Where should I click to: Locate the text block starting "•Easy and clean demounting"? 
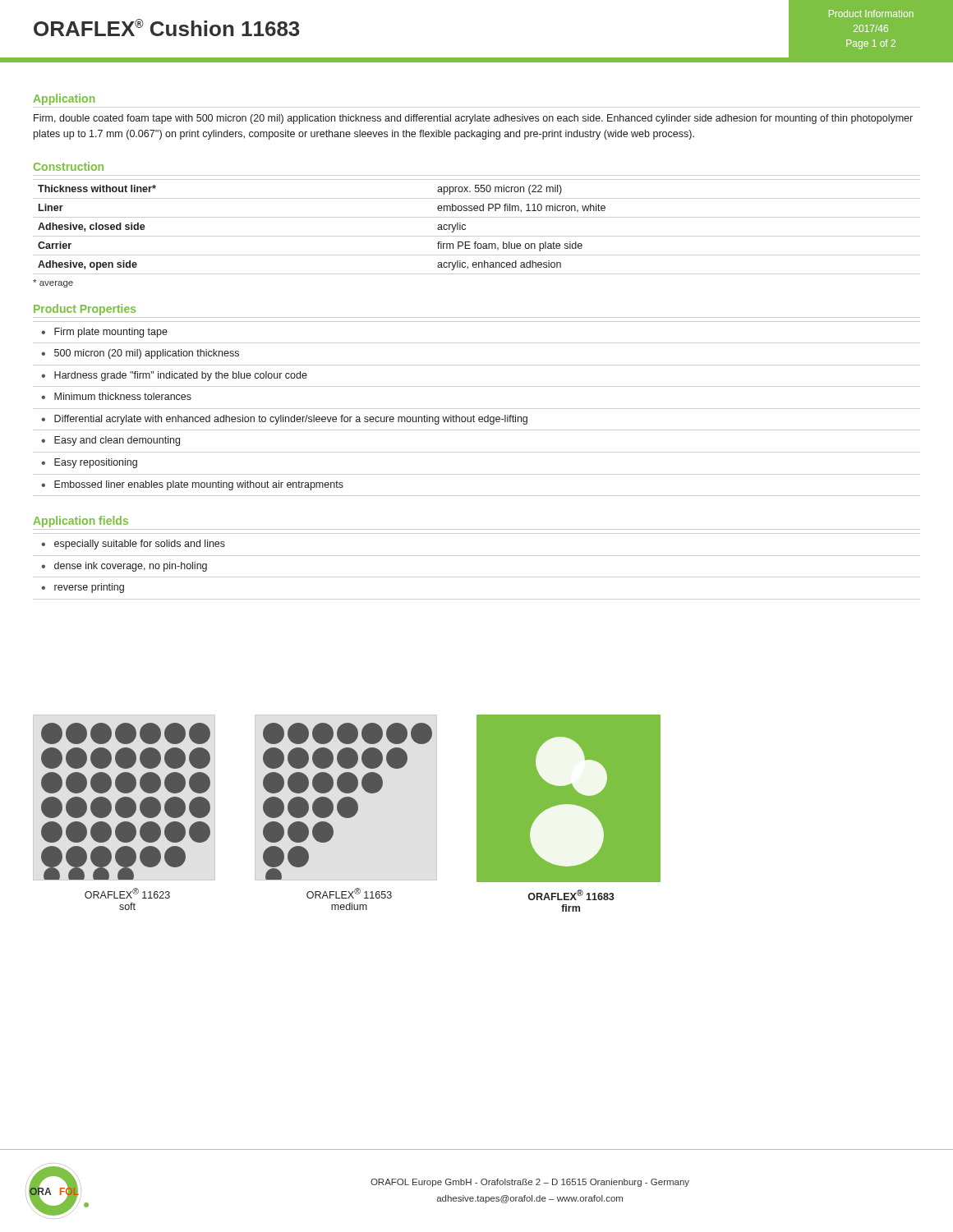(x=111, y=441)
